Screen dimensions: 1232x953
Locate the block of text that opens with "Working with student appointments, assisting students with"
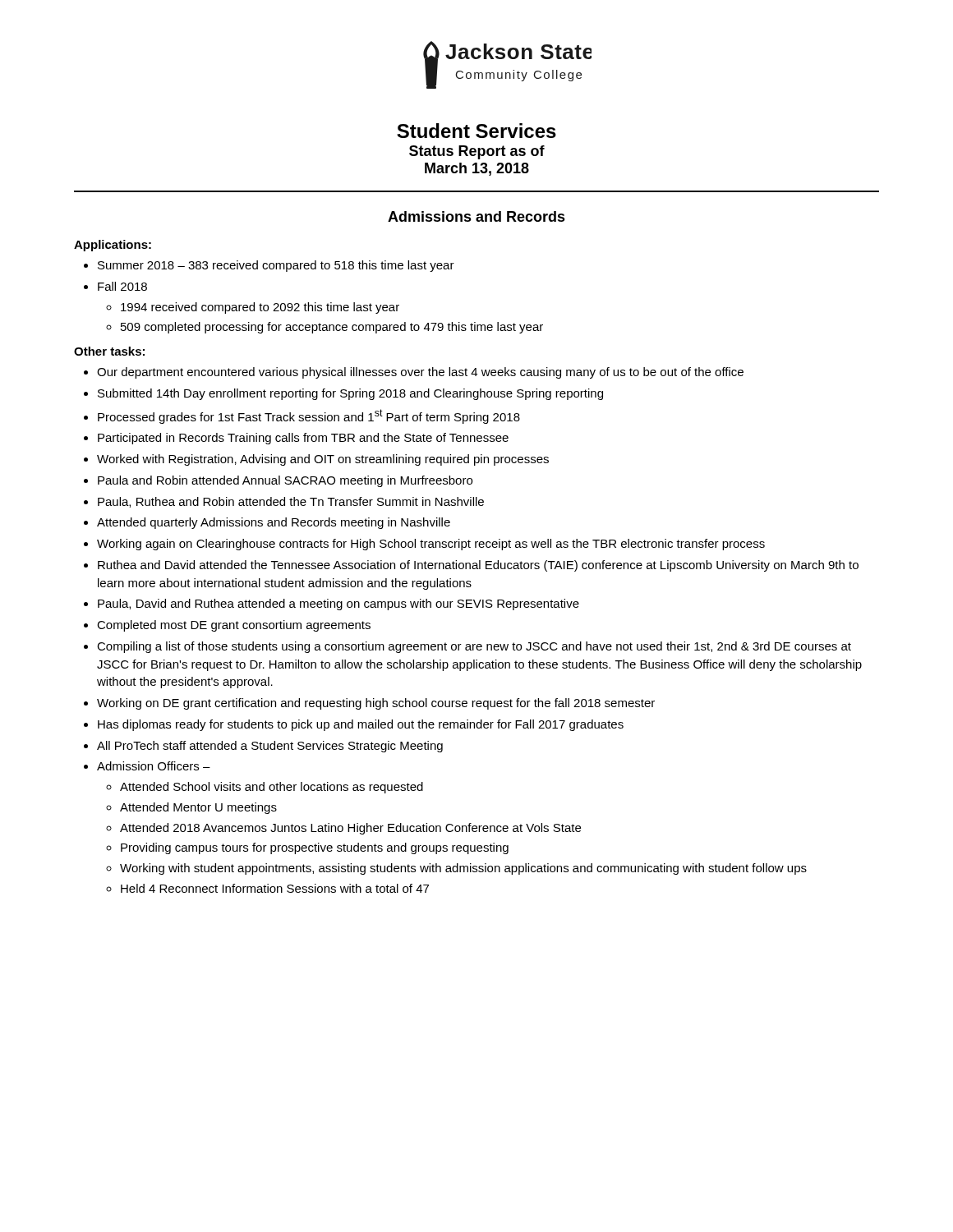(x=463, y=868)
